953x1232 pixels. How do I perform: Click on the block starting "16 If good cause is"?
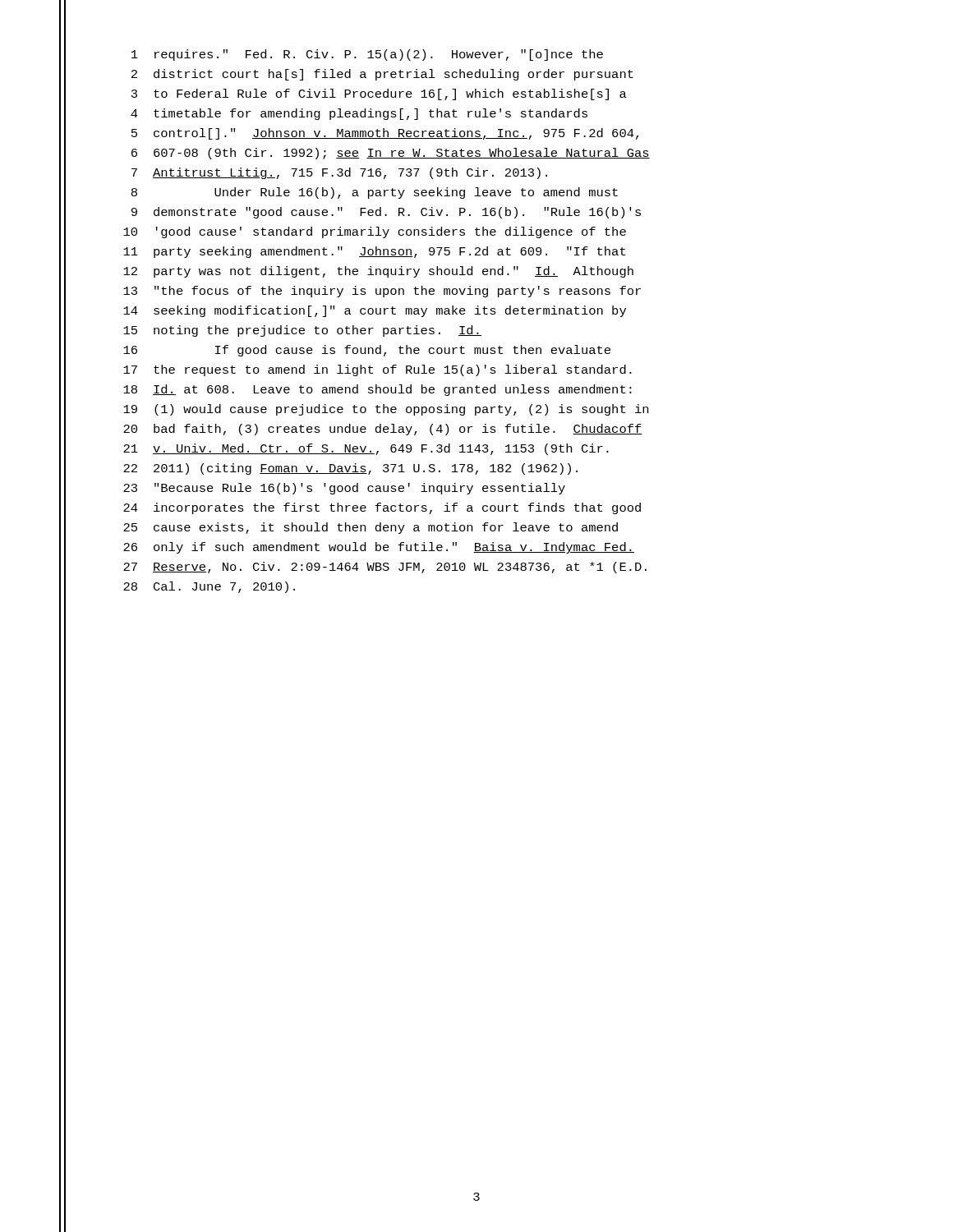(503, 469)
